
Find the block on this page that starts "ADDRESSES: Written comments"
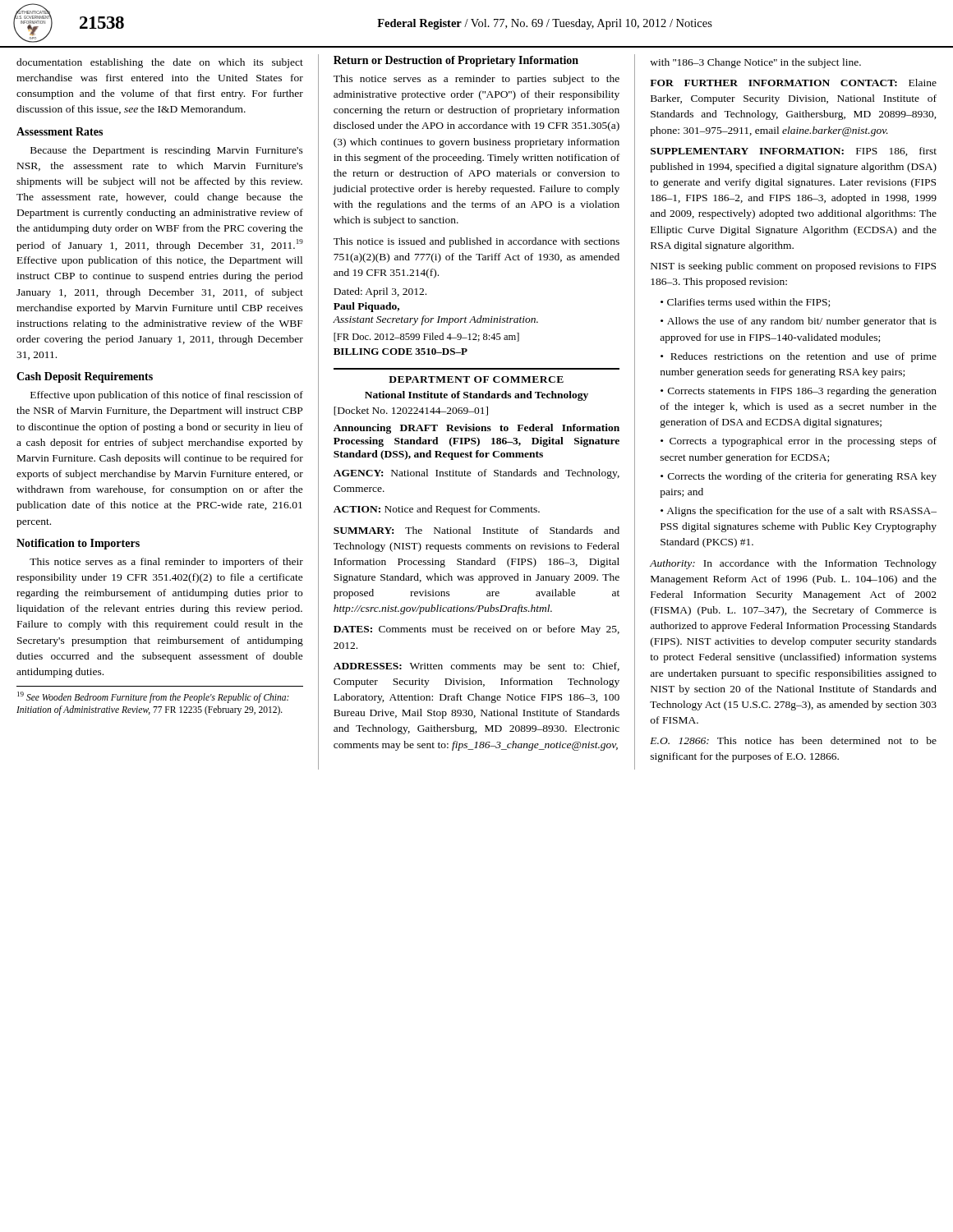[476, 705]
